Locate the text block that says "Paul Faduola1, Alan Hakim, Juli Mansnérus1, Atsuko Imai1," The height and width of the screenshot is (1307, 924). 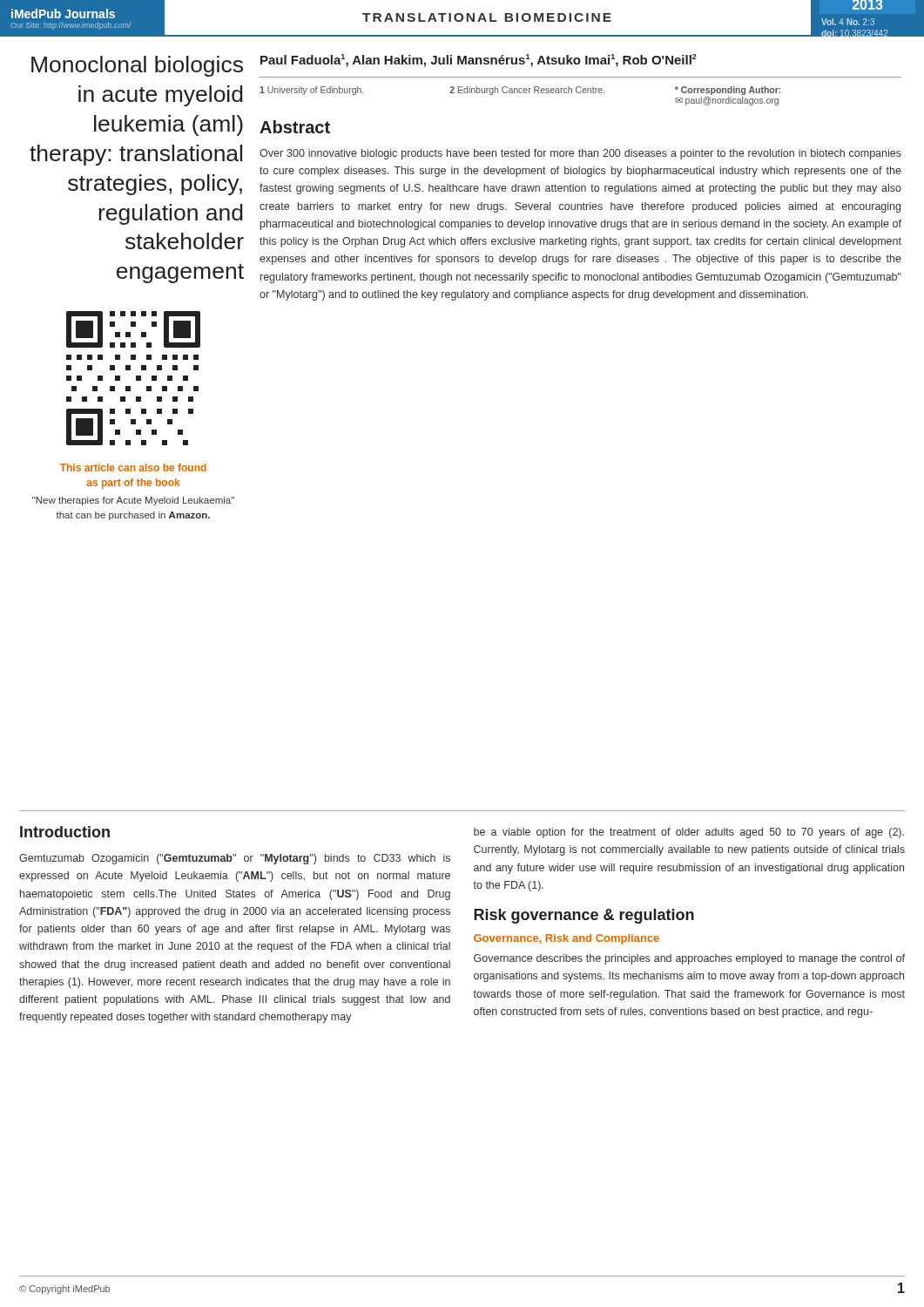[478, 60]
